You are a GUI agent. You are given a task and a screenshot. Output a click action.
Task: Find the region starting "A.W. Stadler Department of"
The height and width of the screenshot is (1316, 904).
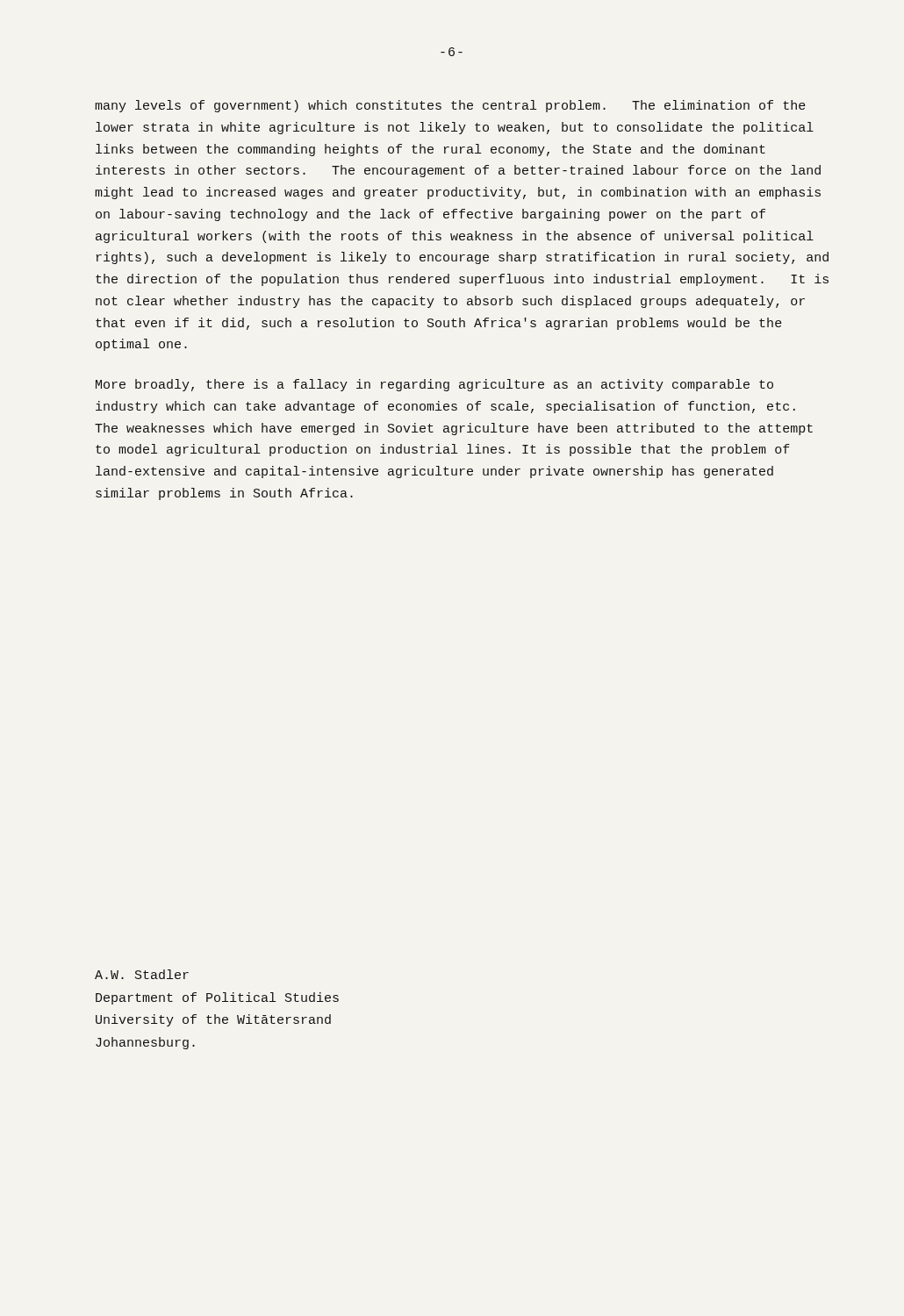tap(217, 1010)
